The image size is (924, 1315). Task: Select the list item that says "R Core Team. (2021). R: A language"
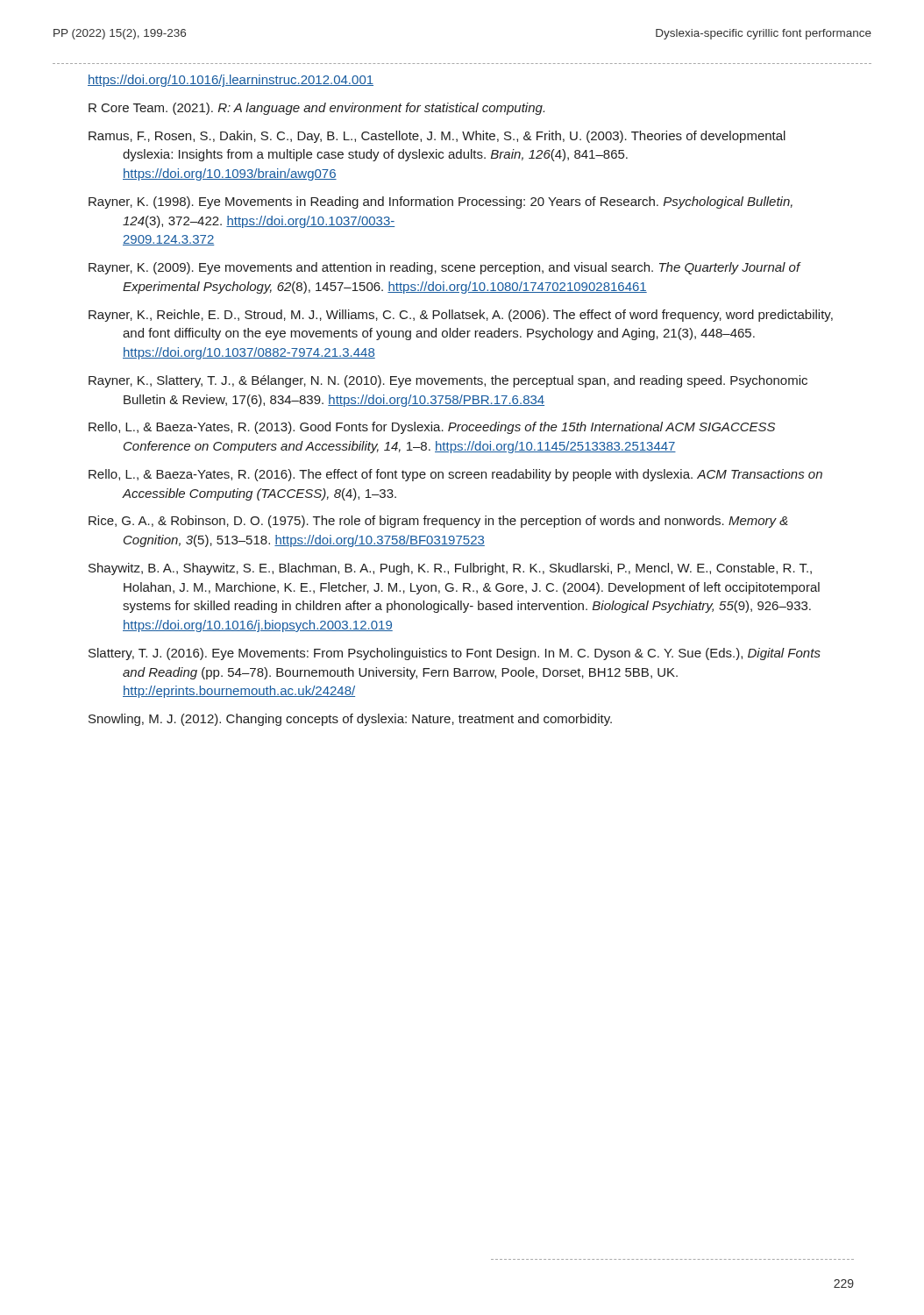click(x=462, y=108)
